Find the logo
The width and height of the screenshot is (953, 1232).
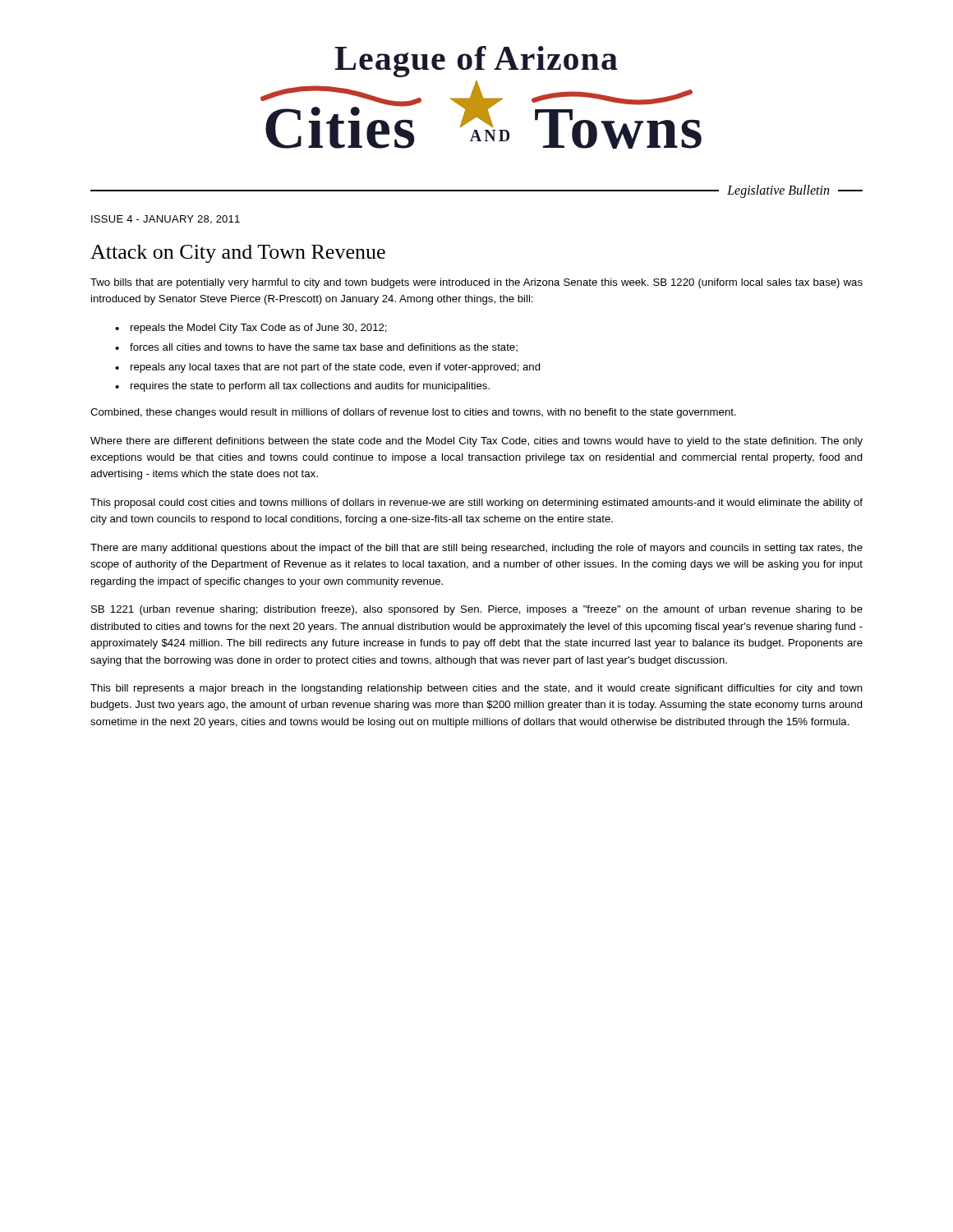[x=476, y=99]
